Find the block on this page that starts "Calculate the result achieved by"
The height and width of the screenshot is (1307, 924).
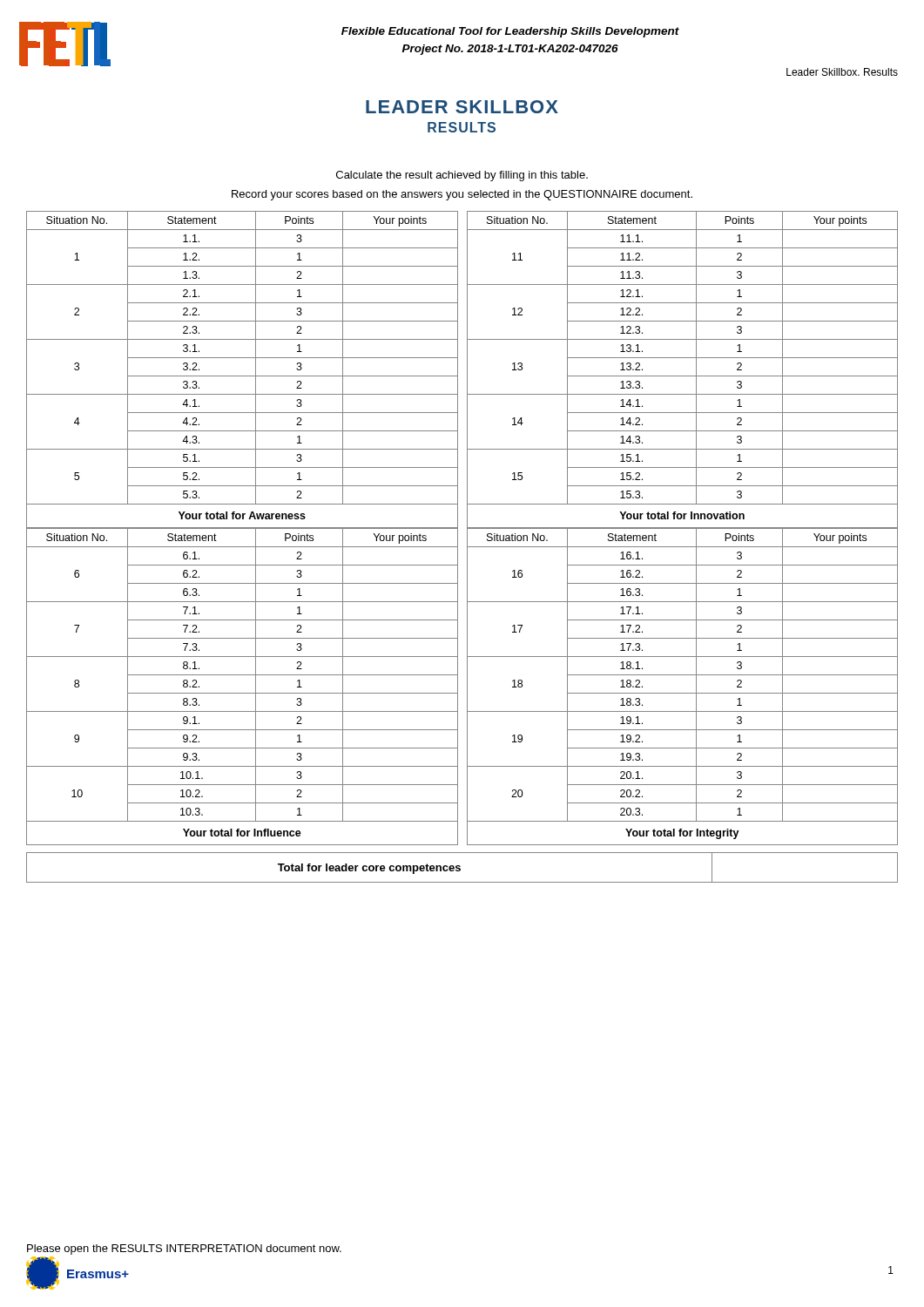(462, 184)
